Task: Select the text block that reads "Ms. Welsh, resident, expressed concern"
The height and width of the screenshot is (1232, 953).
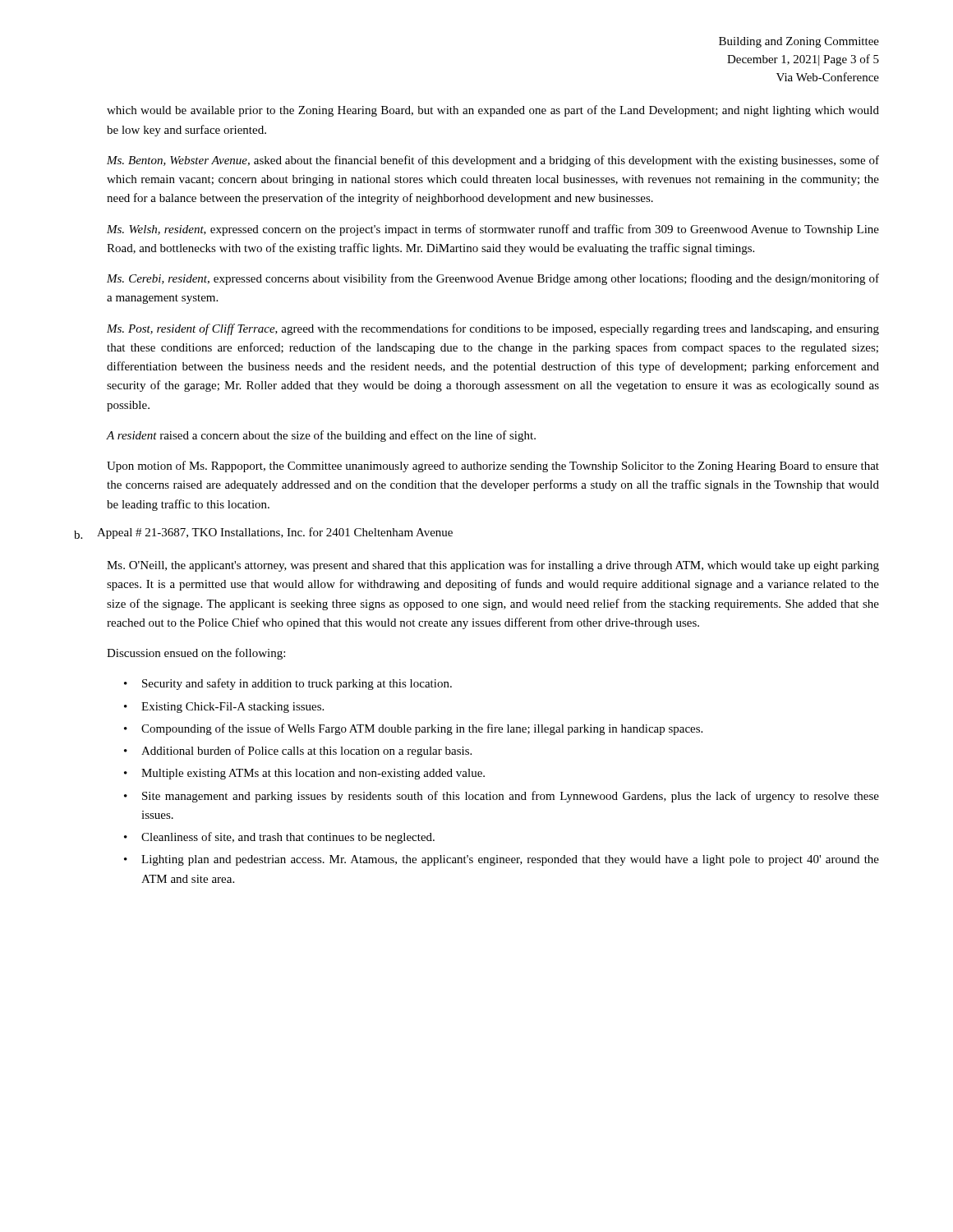Action: (x=493, y=238)
